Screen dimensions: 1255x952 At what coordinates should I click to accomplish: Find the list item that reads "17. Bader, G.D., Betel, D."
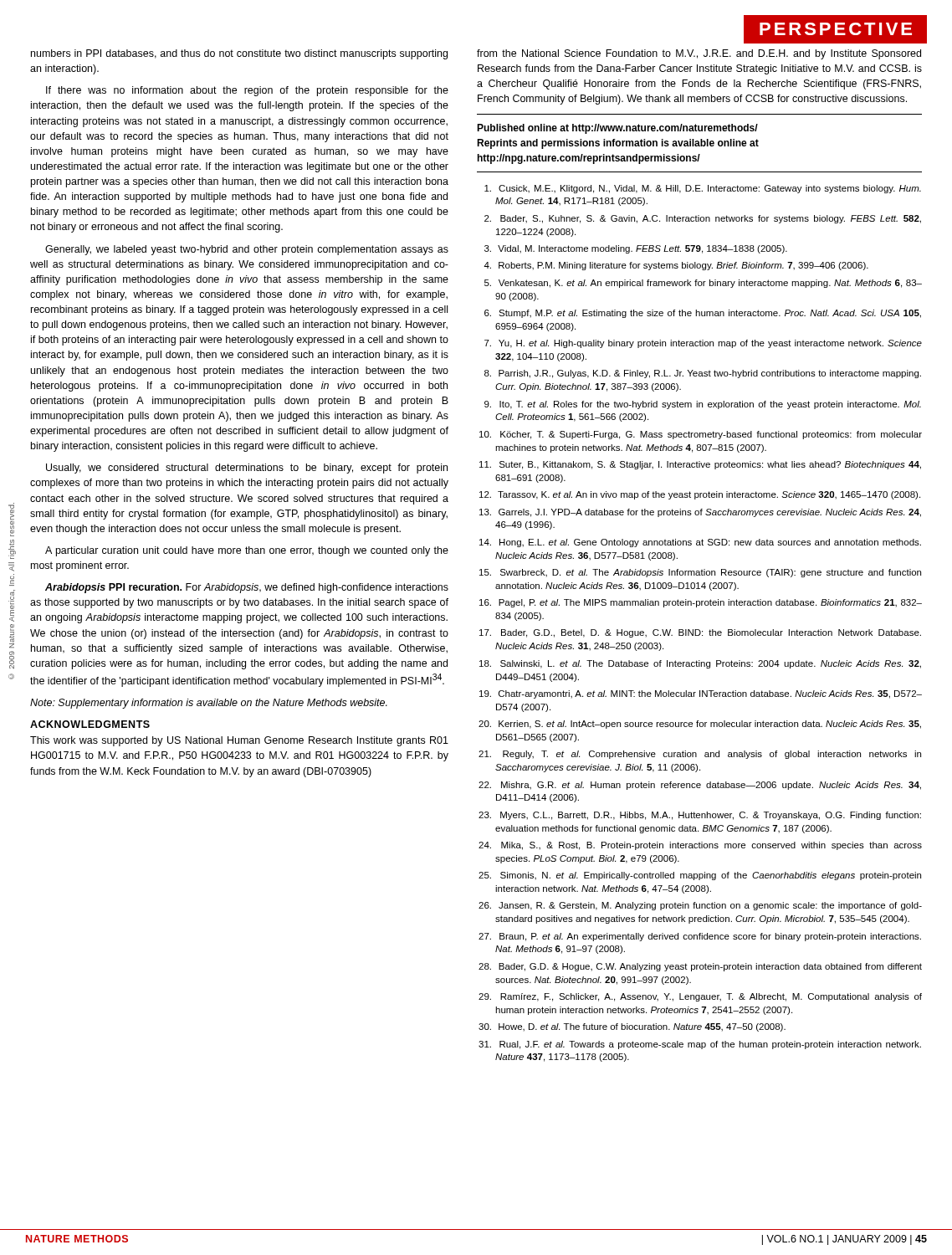pos(699,639)
